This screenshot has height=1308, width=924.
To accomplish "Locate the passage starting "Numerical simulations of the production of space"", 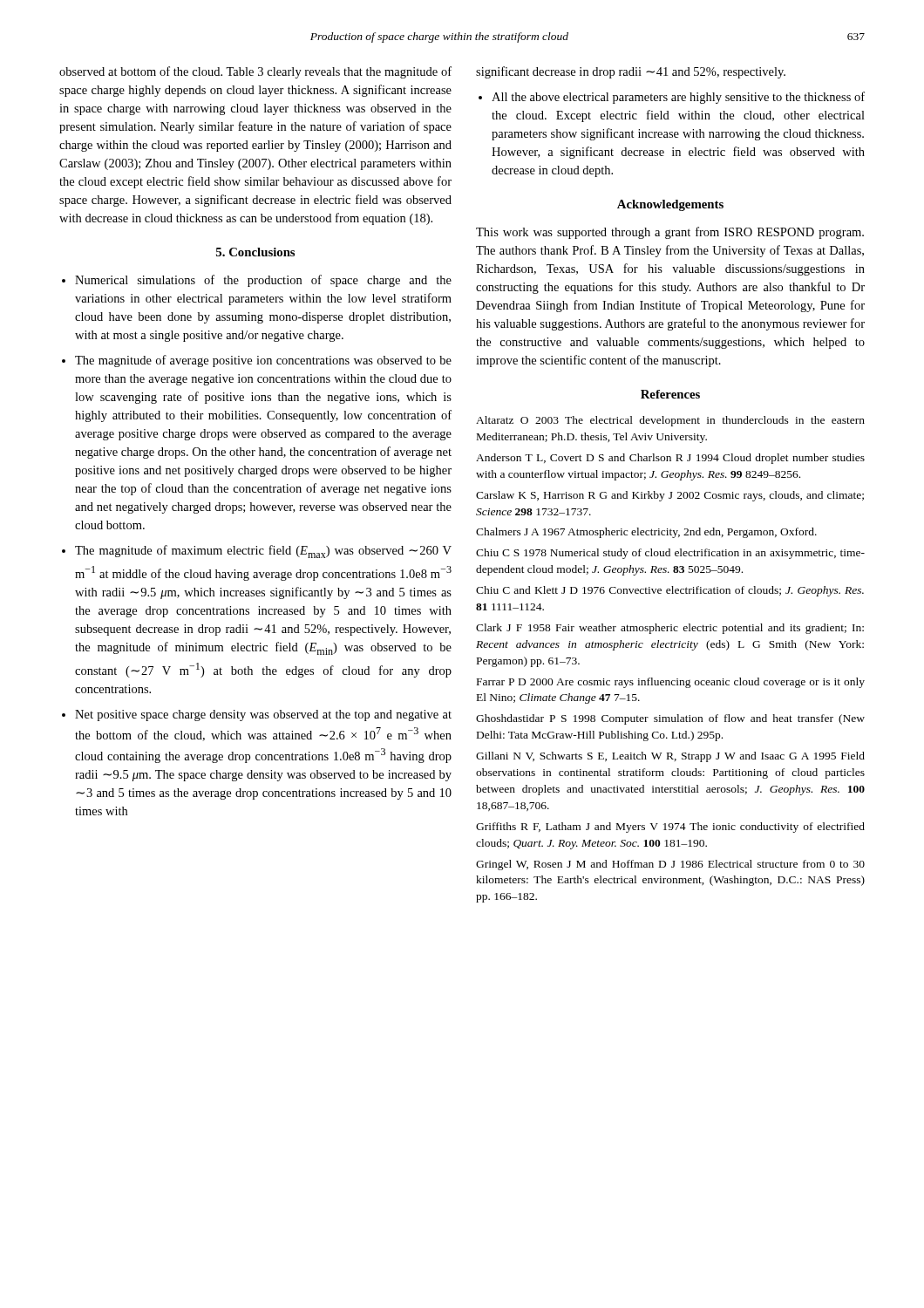I will [x=263, y=307].
